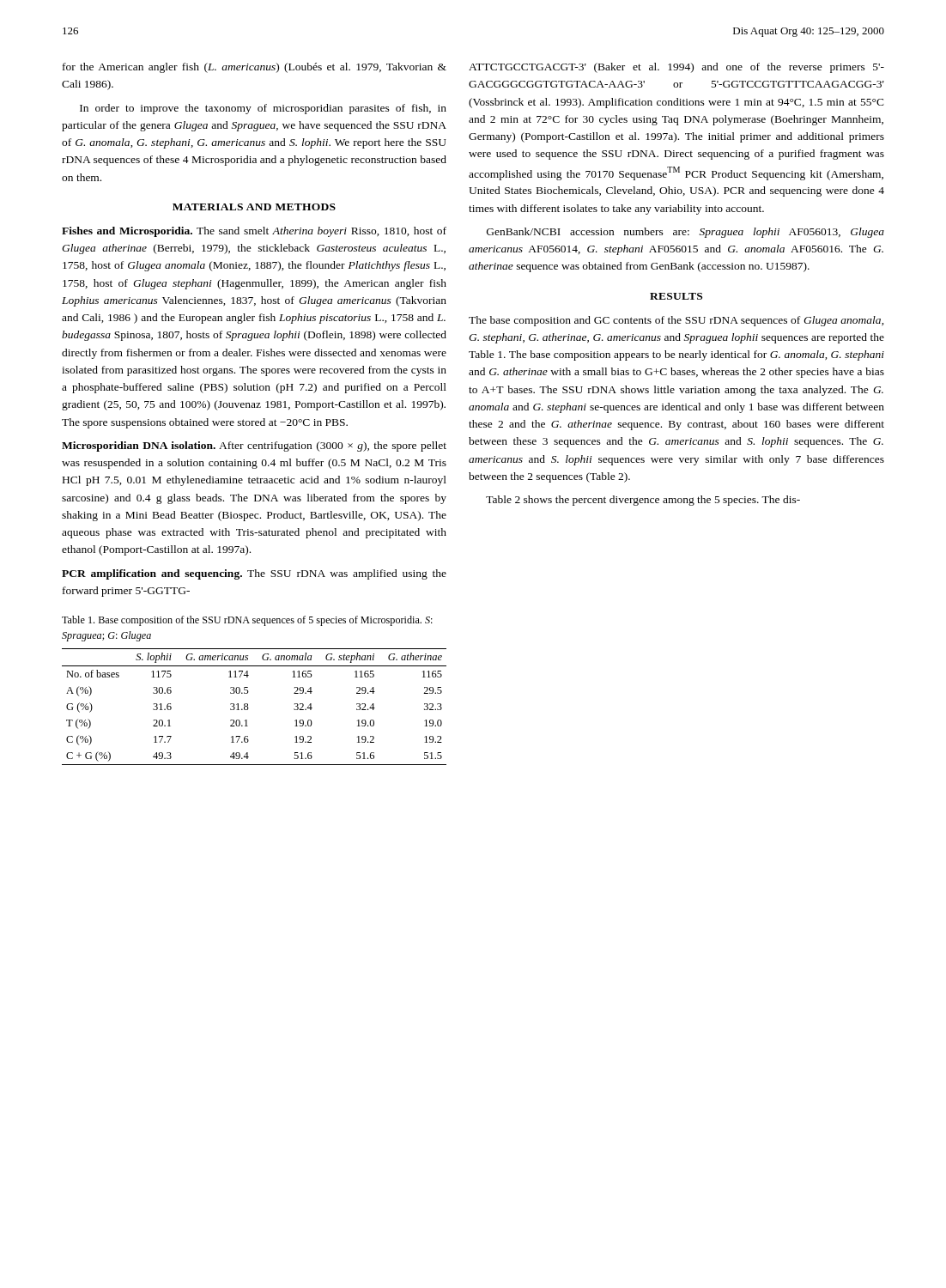Select the text block containing "Fishes and Microsporidia. The sand smelt"
Viewport: 946px width, 1288px height.
254,411
